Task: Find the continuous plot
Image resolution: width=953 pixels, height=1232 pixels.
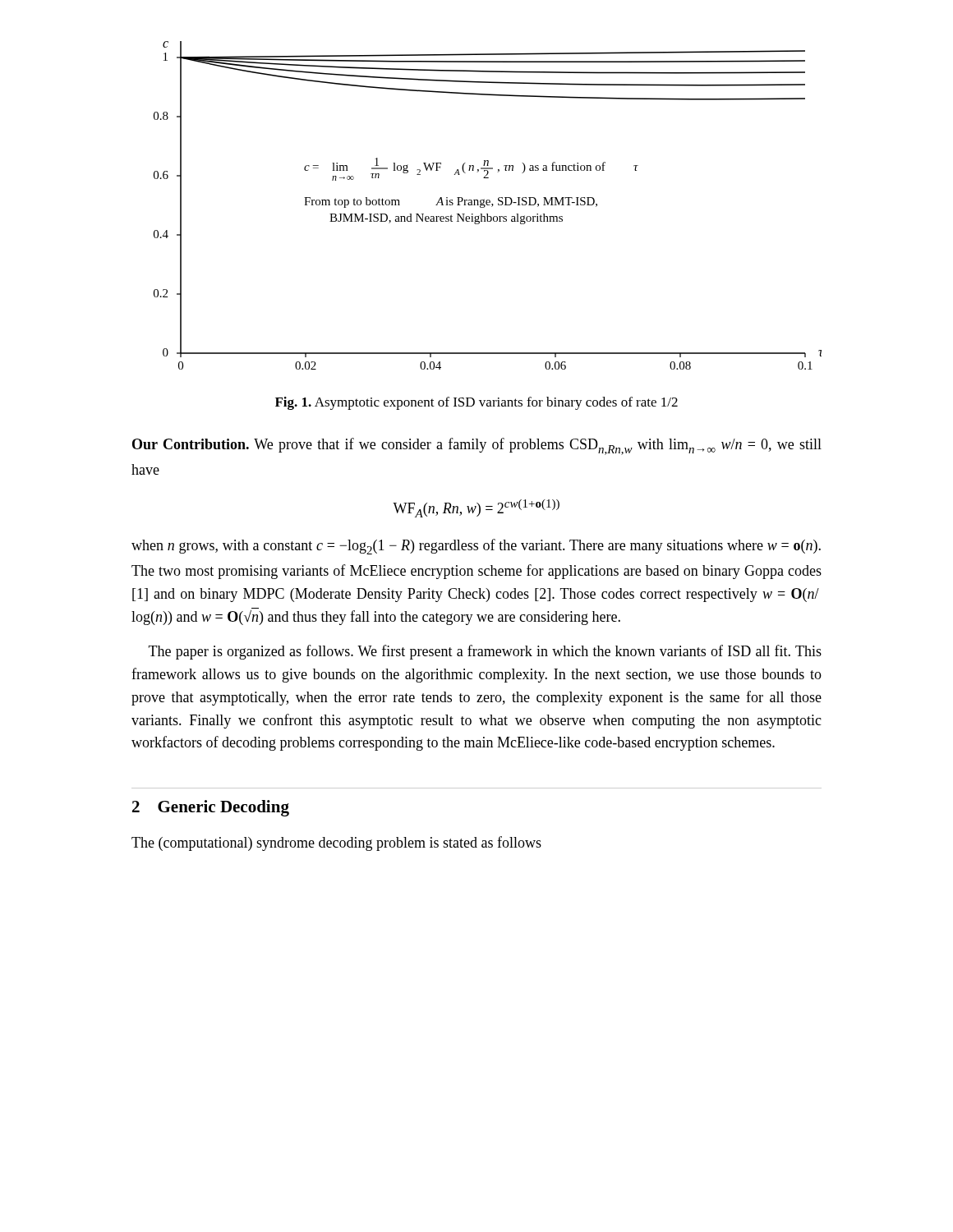Action: click(x=476, y=209)
